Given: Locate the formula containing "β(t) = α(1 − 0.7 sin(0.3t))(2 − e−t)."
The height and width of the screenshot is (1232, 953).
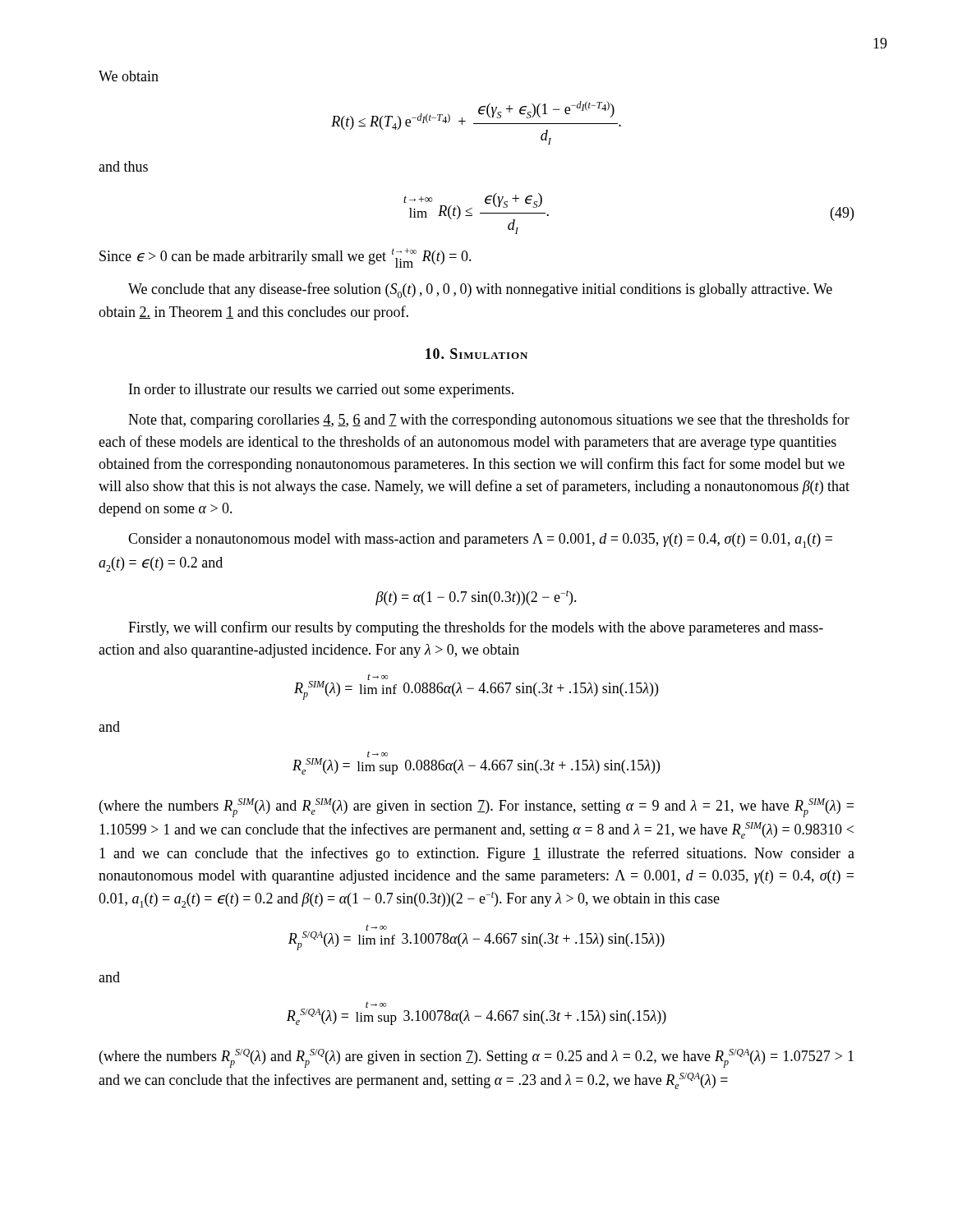Looking at the screenshot, I should tap(476, 596).
